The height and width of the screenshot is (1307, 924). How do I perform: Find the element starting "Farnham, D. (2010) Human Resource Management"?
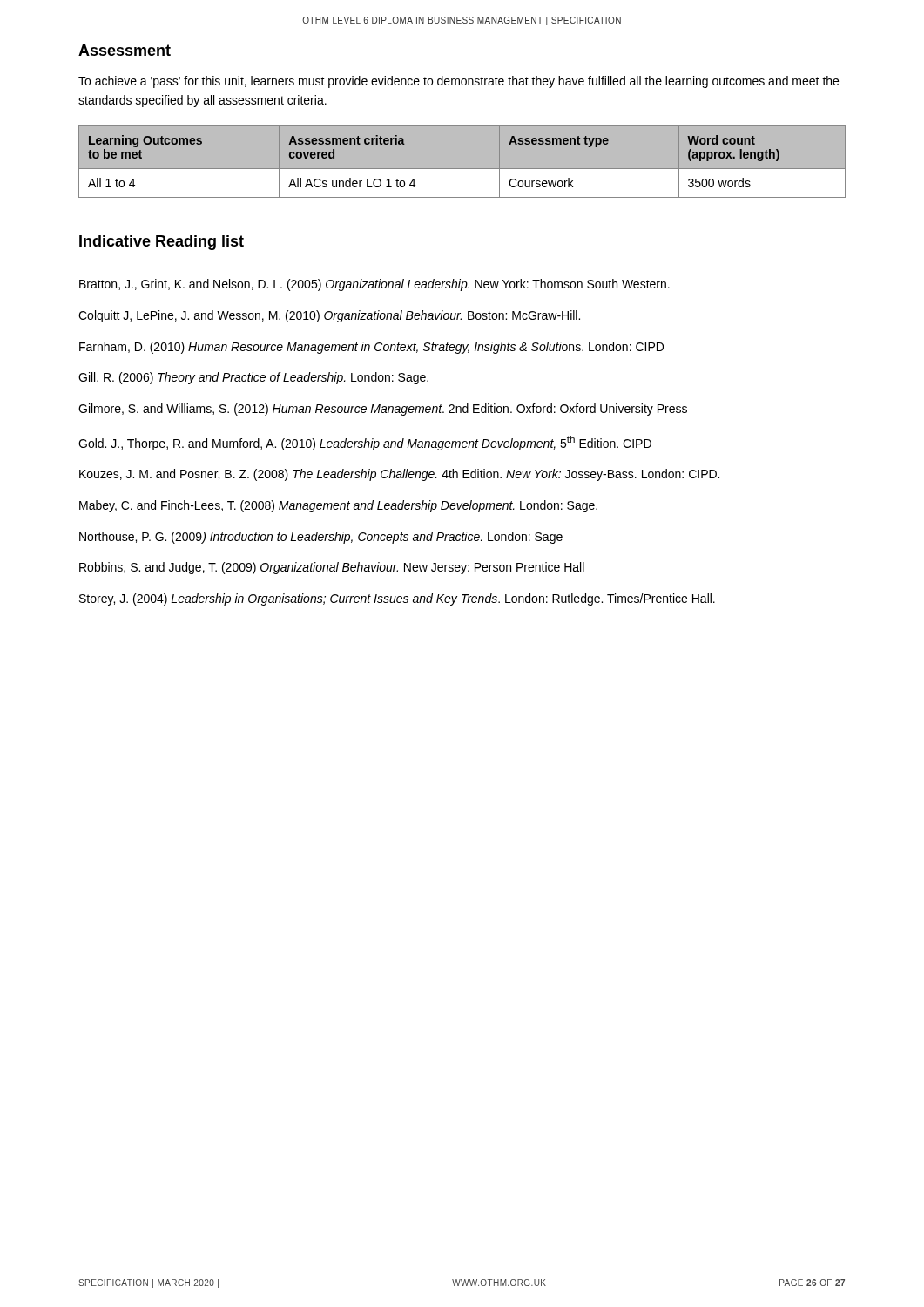coord(371,347)
